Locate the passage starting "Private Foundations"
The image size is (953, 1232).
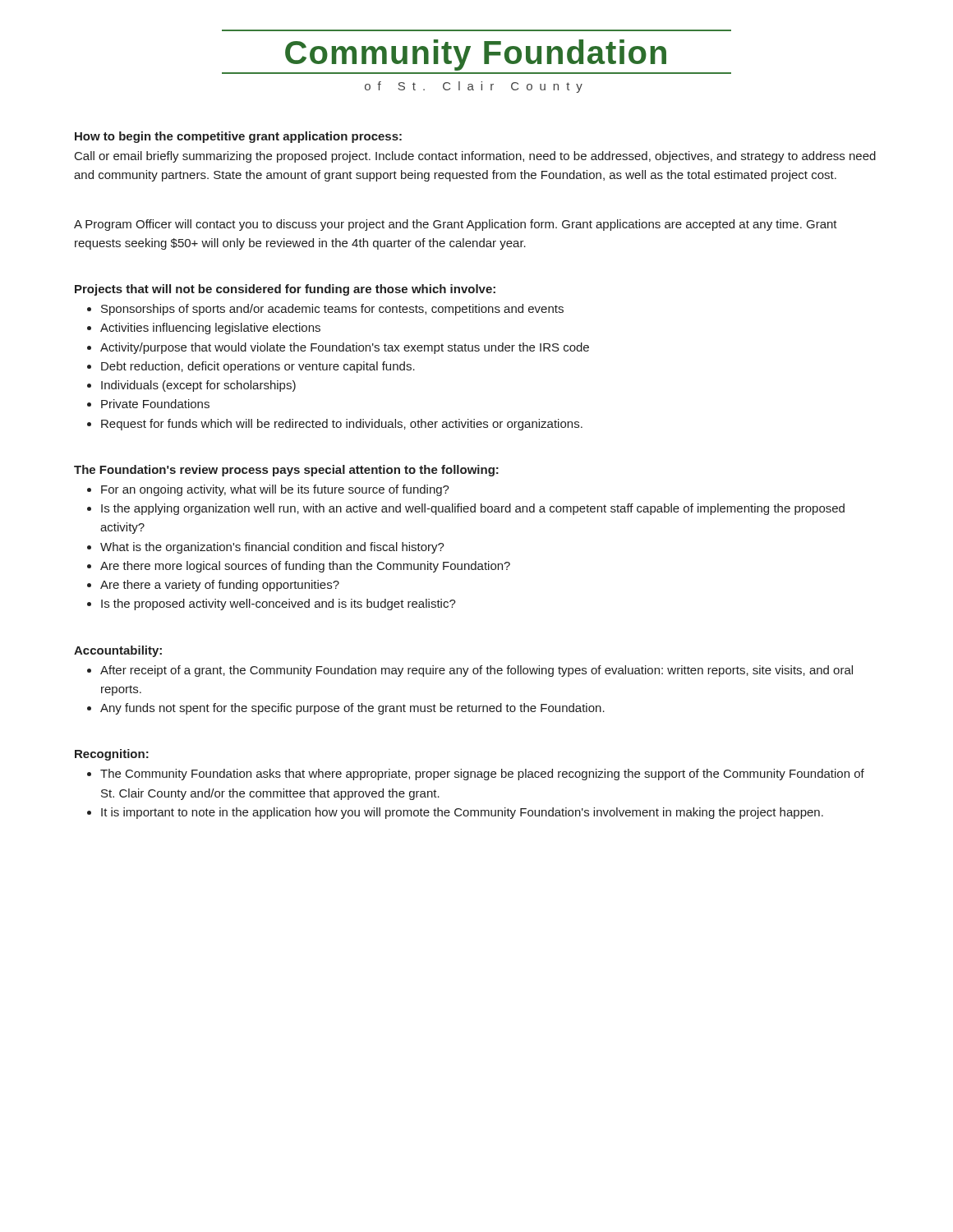(x=155, y=404)
